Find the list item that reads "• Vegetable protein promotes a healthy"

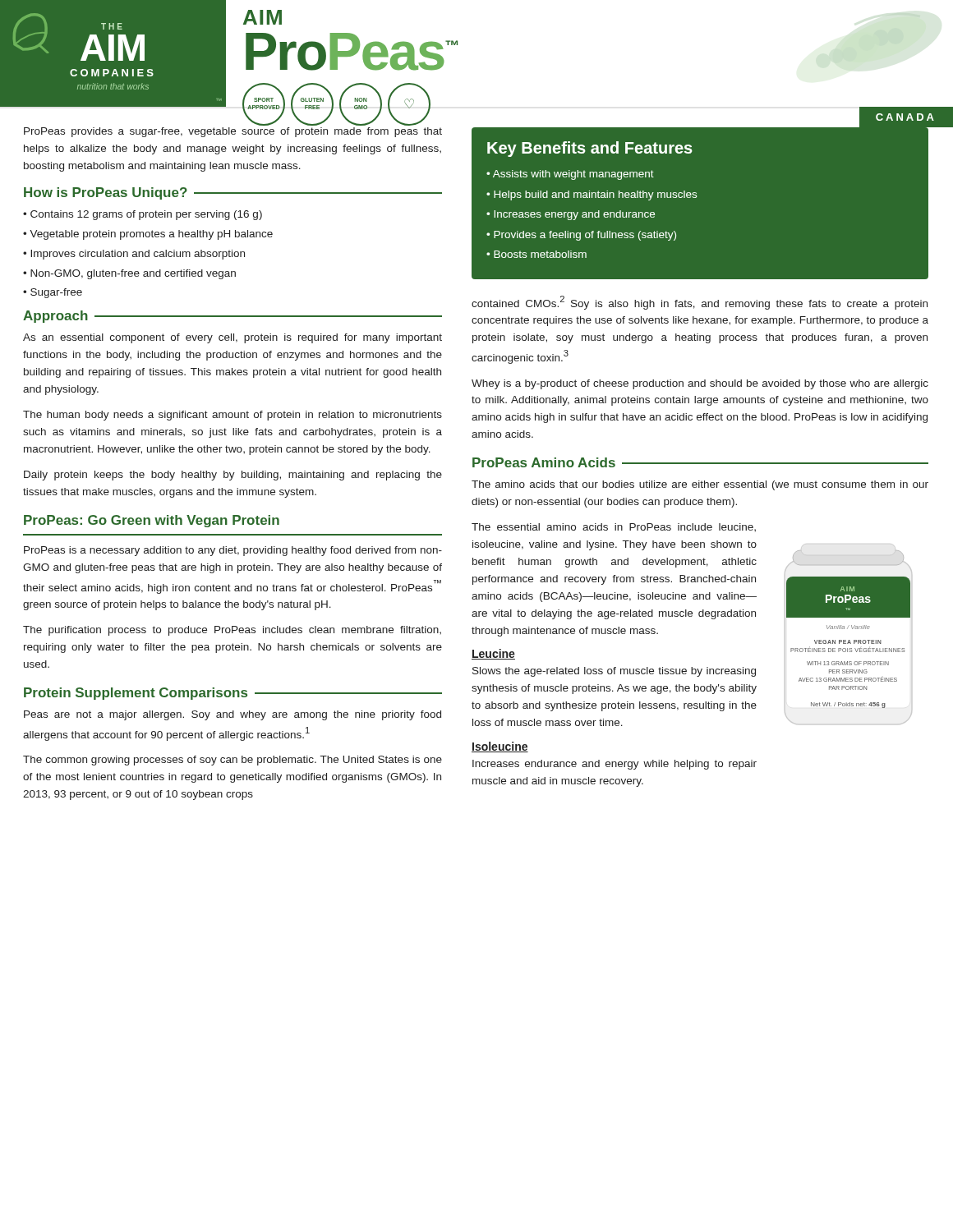point(148,233)
